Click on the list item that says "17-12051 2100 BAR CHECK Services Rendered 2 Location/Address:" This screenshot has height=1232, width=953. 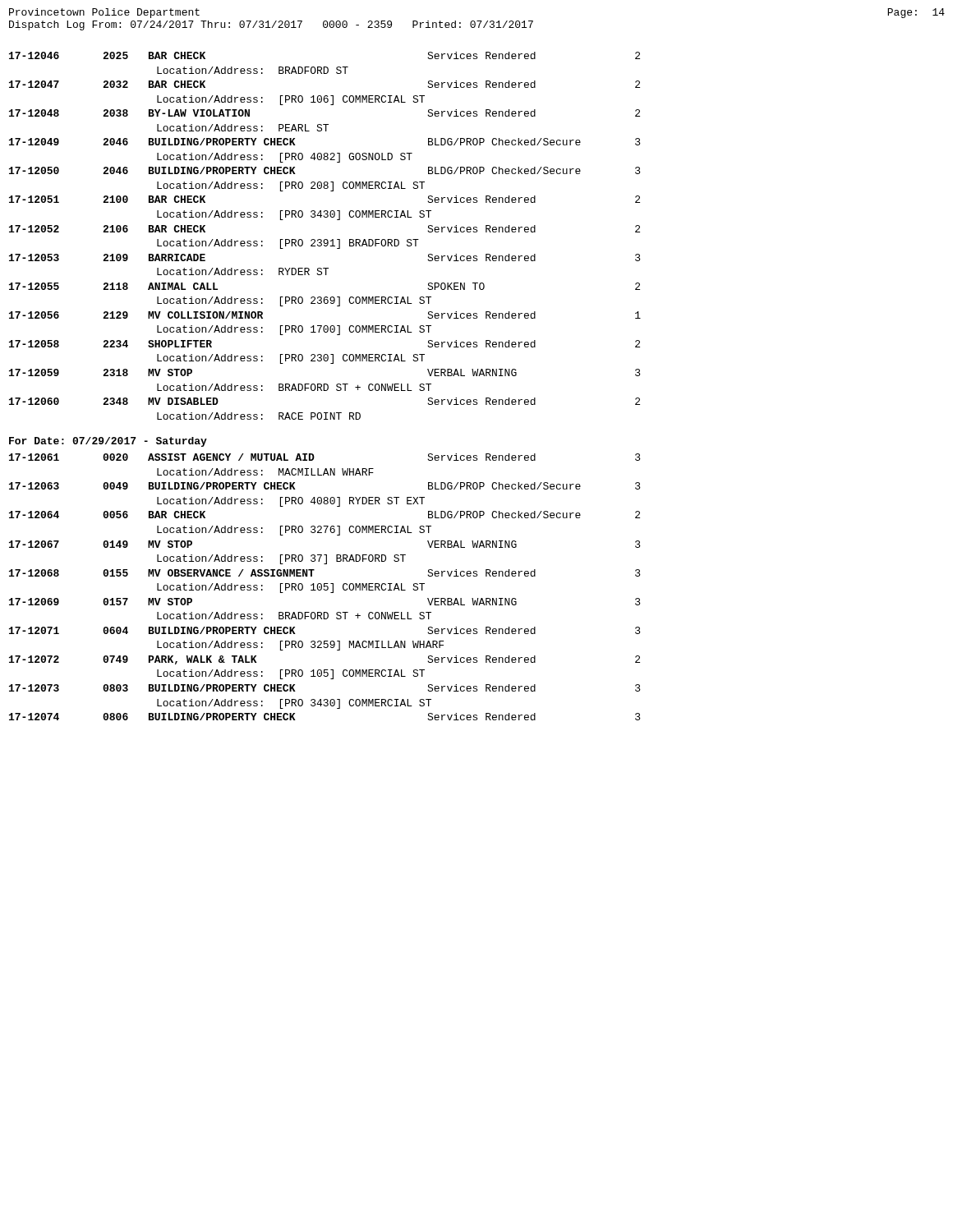476,208
